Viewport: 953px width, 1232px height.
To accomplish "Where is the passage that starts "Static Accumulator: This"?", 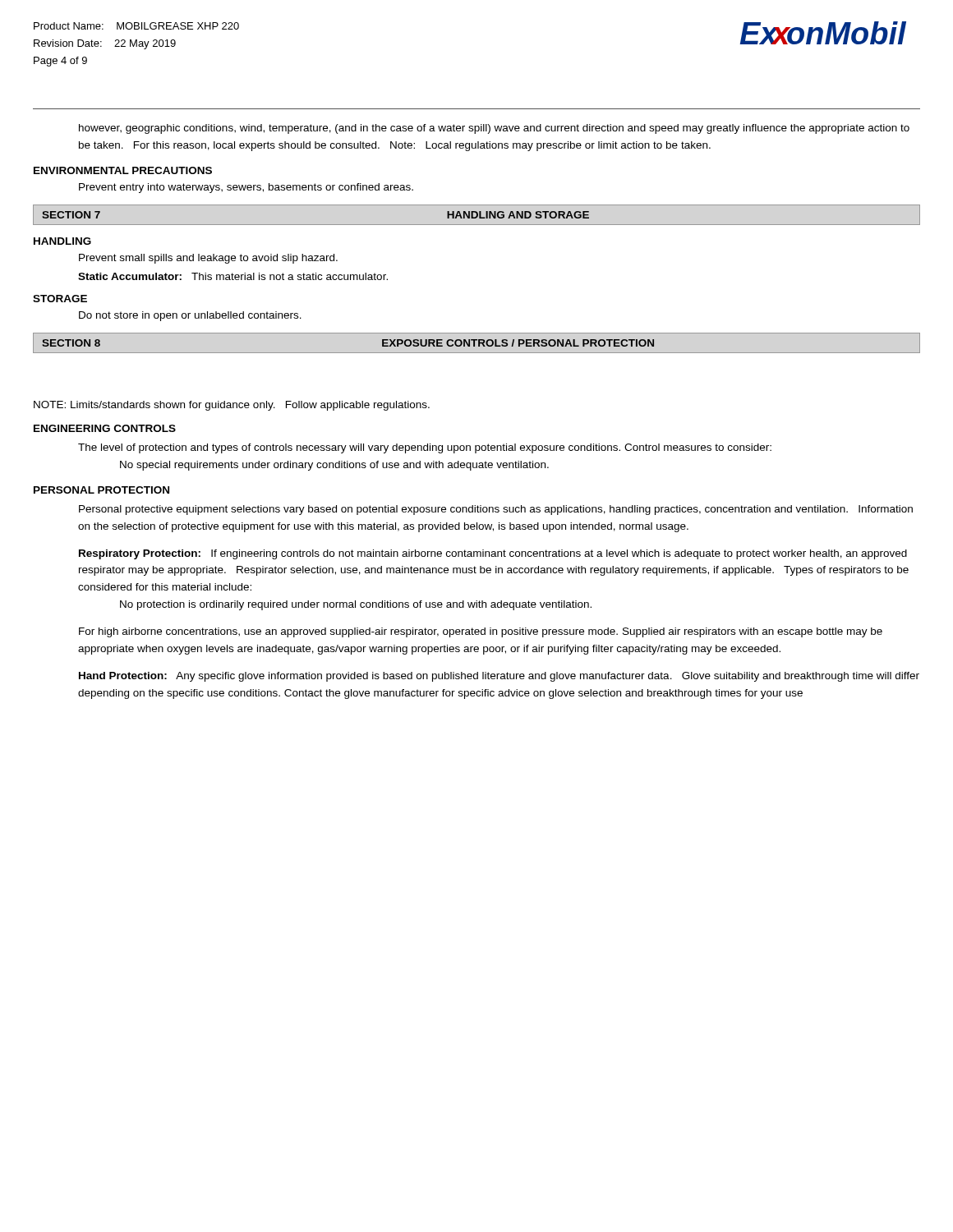I will coord(233,276).
